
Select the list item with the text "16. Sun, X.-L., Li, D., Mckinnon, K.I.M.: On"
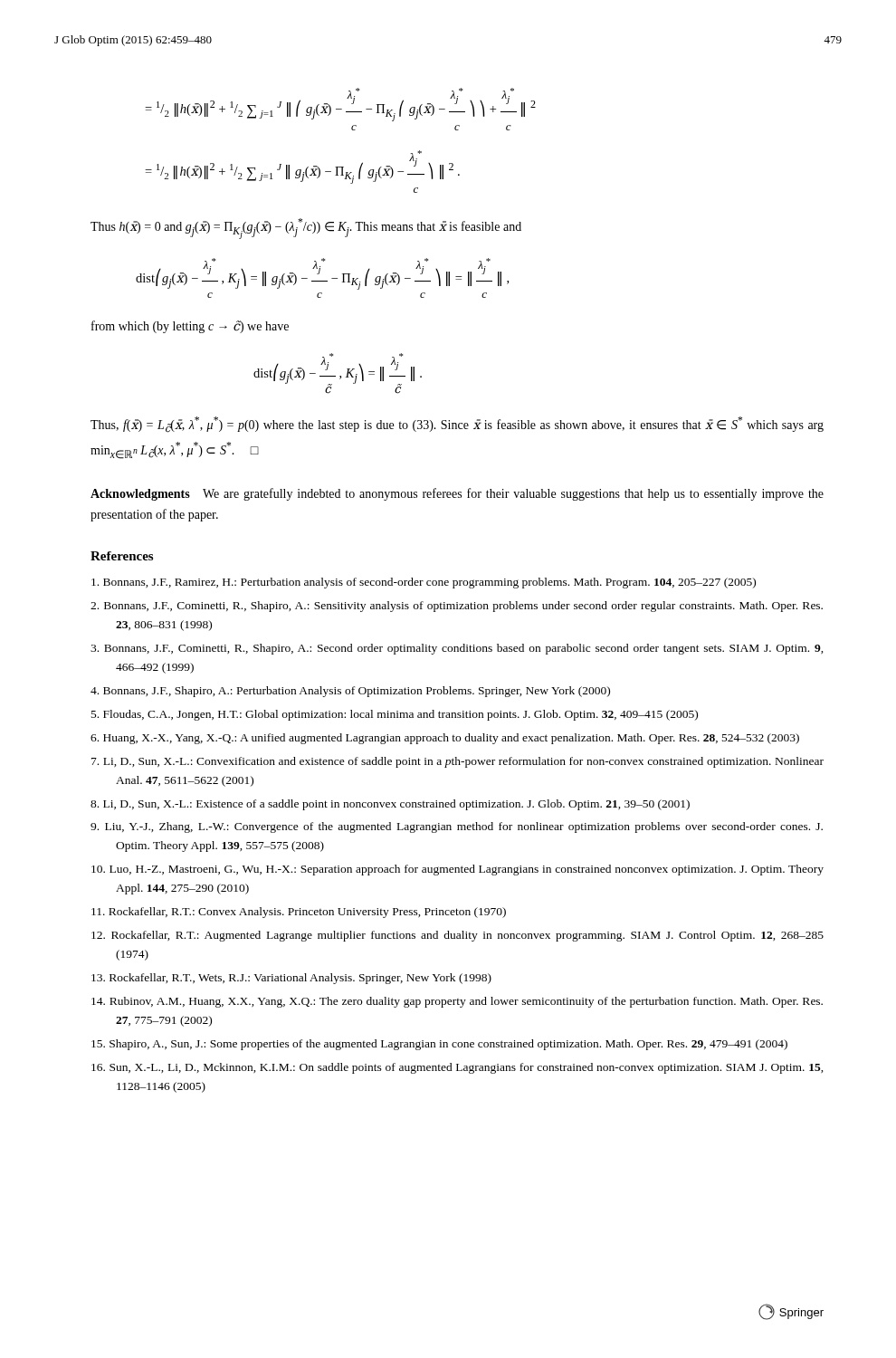click(457, 1076)
